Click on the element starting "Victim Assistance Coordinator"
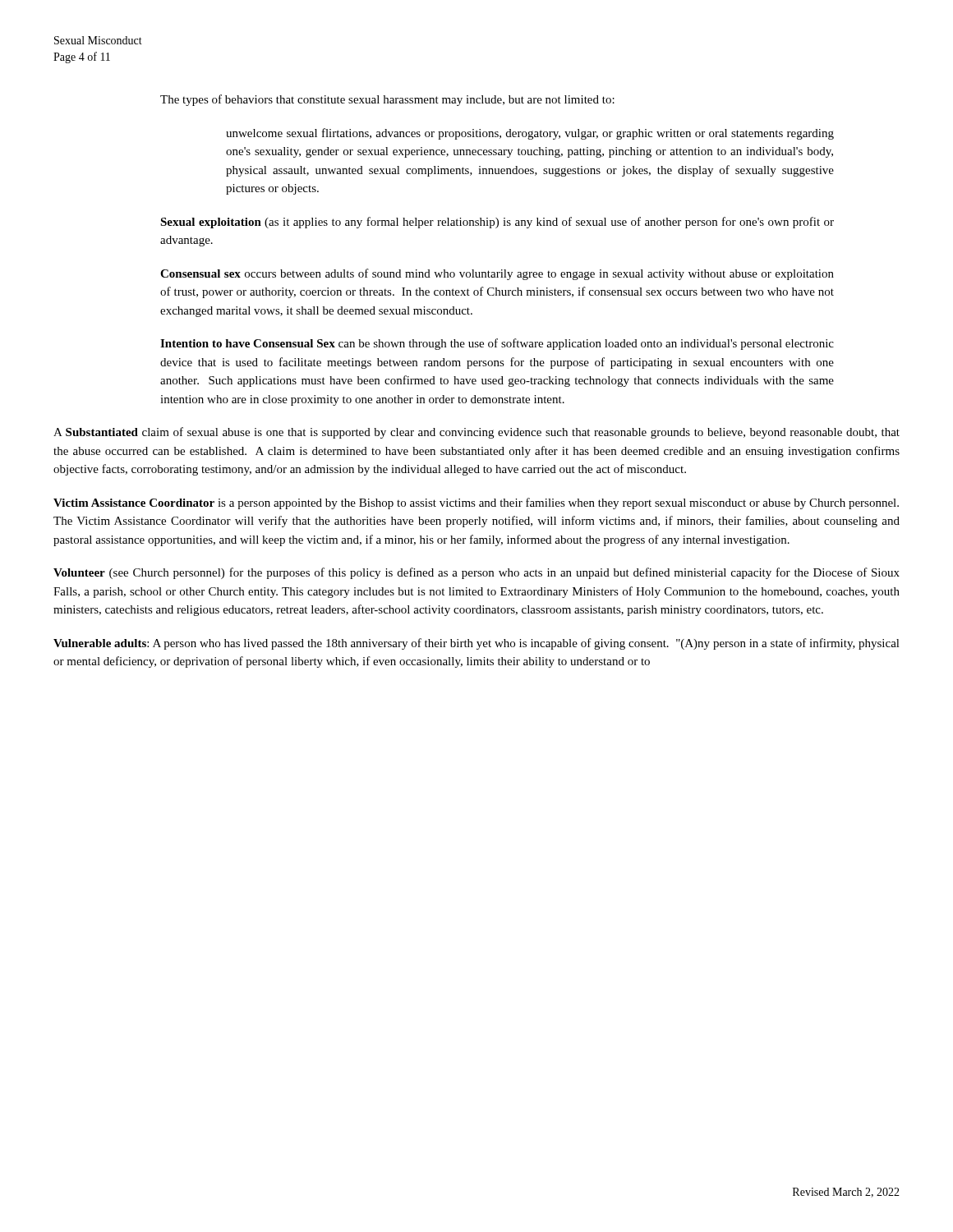 (476, 521)
